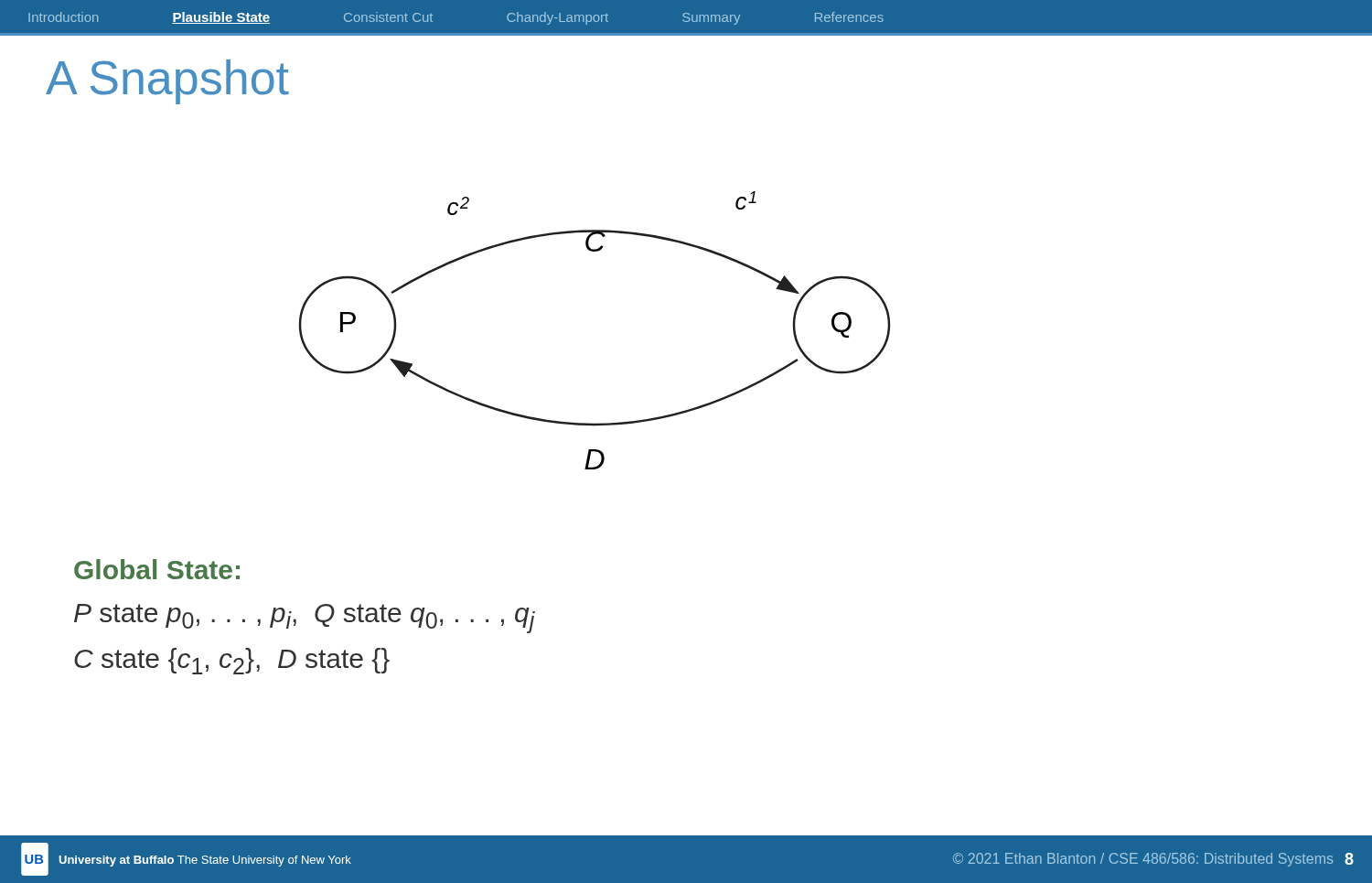Select the title
The width and height of the screenshot is (1372, 883).
click(167, 78)
